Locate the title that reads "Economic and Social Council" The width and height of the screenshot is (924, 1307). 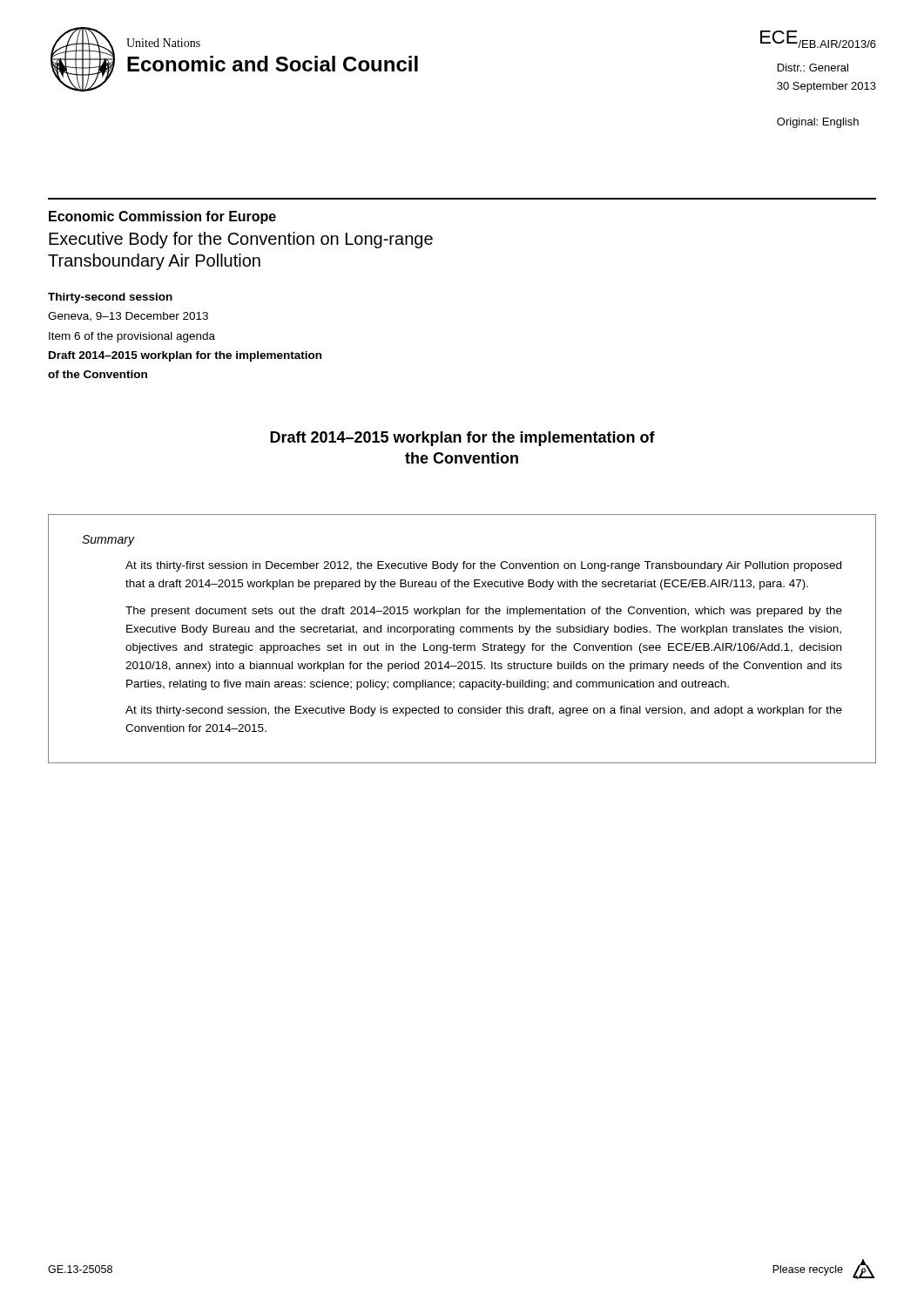click(273, 64)
